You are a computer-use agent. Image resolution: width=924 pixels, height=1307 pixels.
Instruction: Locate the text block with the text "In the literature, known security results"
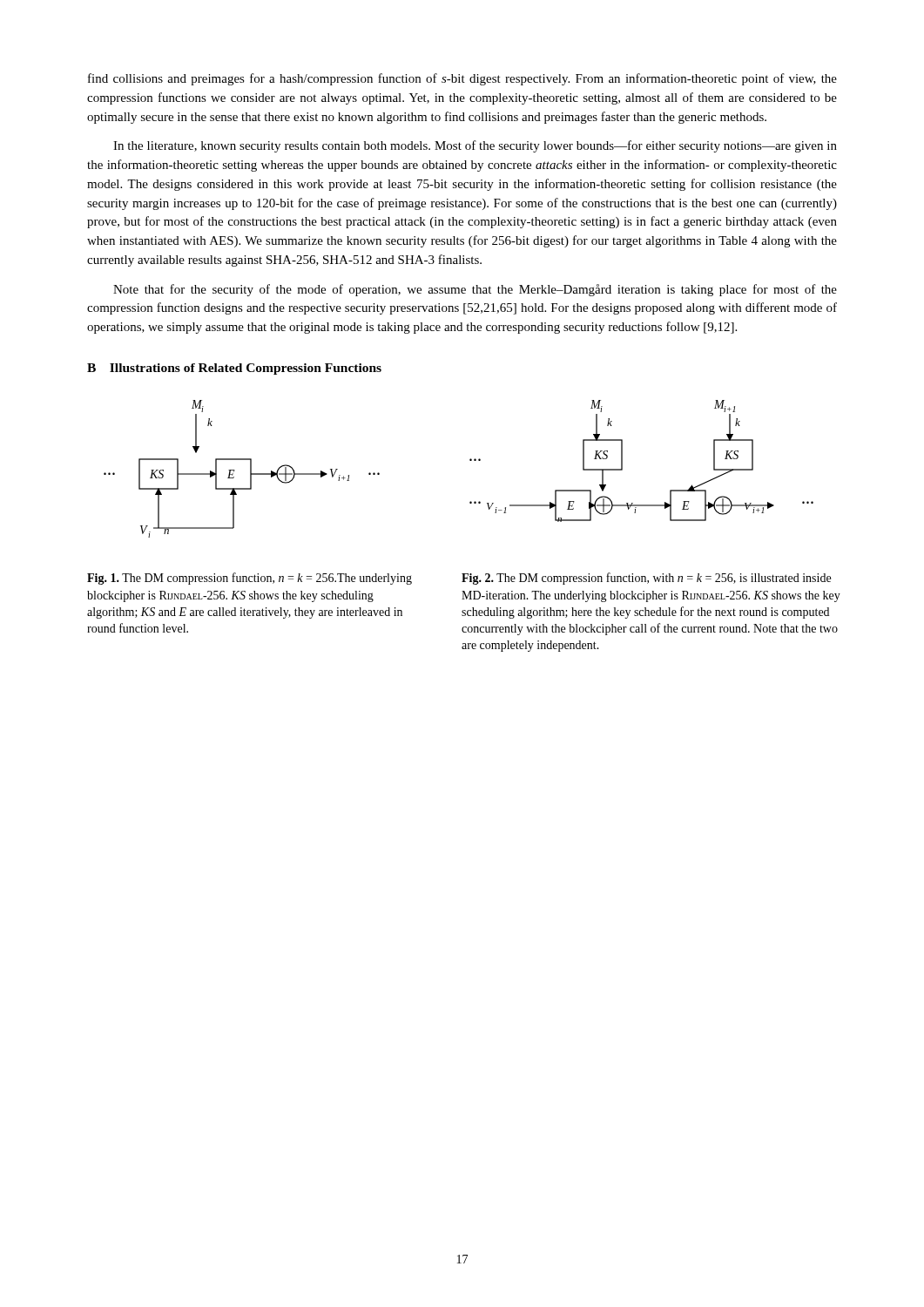tap(462, 203)
